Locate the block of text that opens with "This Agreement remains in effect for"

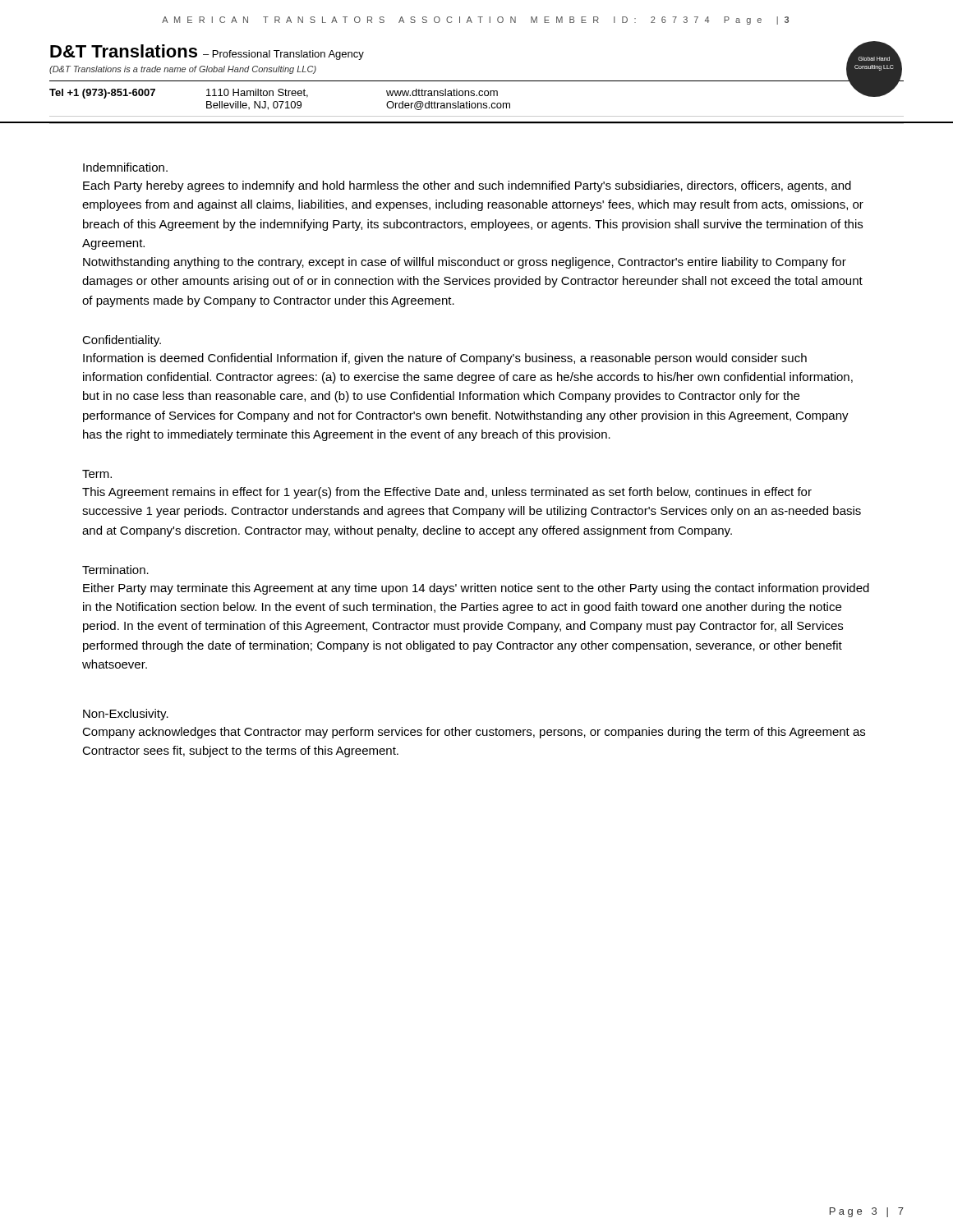coord(472,511)
